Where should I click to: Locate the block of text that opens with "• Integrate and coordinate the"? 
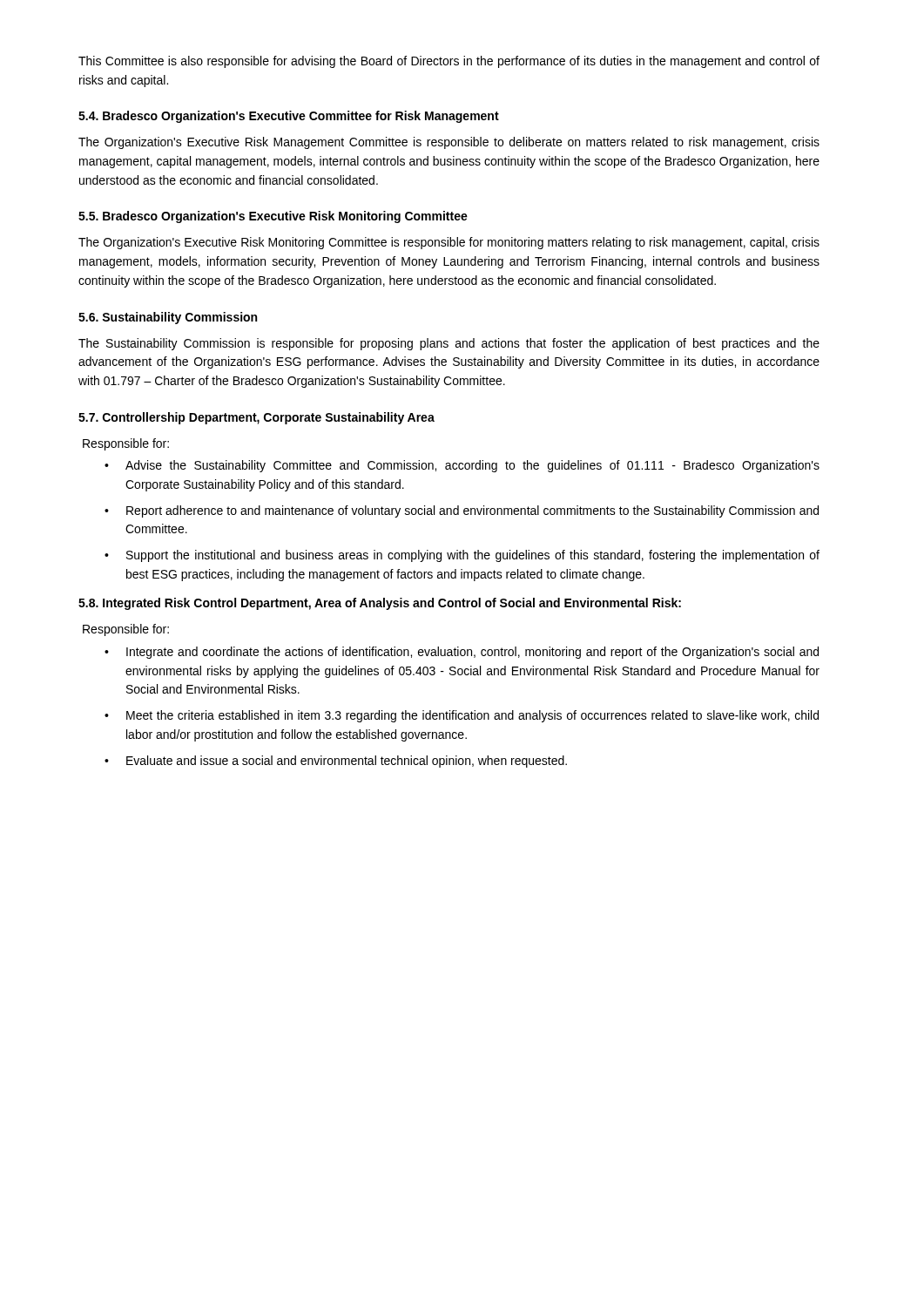click(x=462, y=671)
